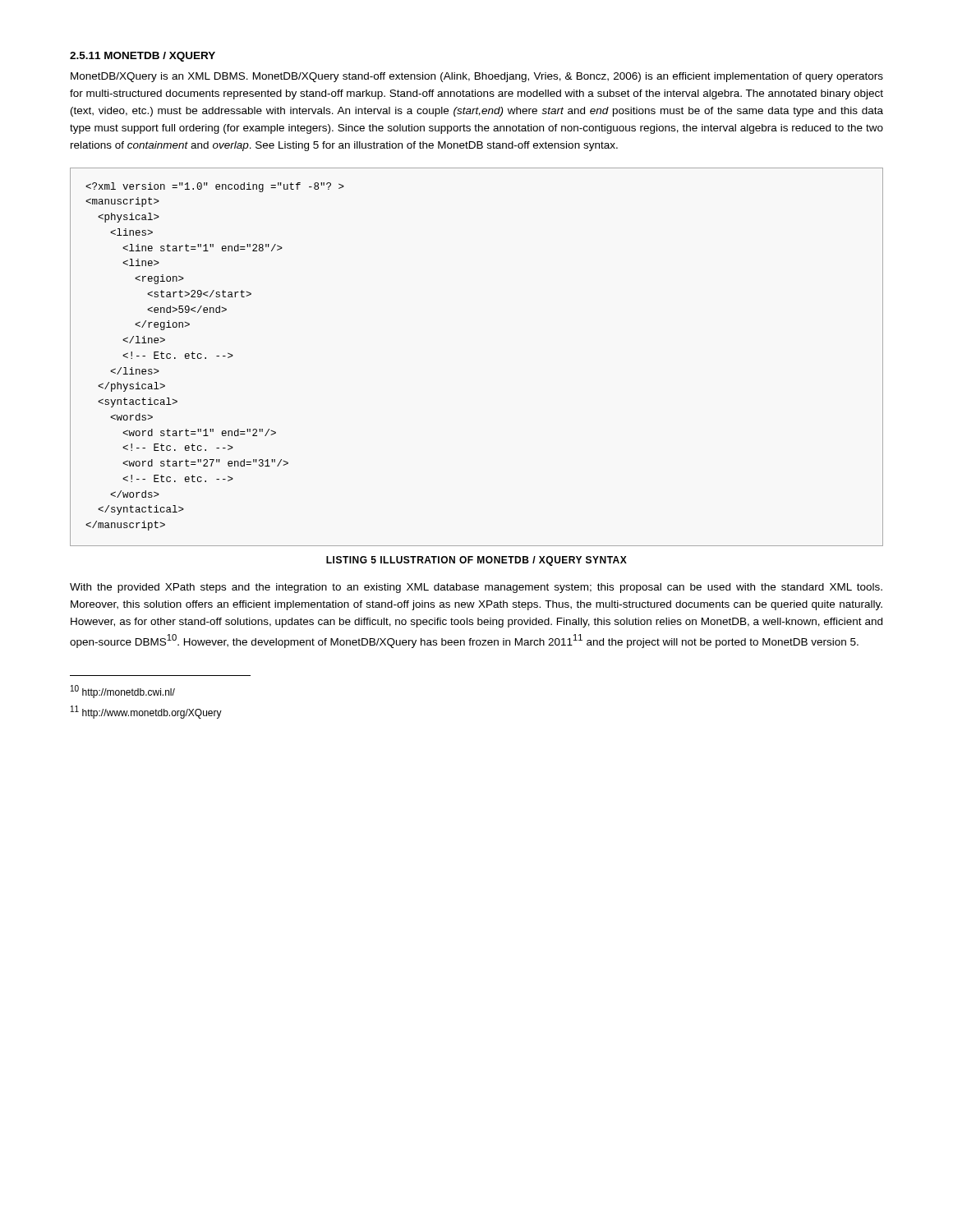Click on the footnote that reads "11 http://www.monetdb.org/XQuery"
The image size is (953, 1232).
146,712
